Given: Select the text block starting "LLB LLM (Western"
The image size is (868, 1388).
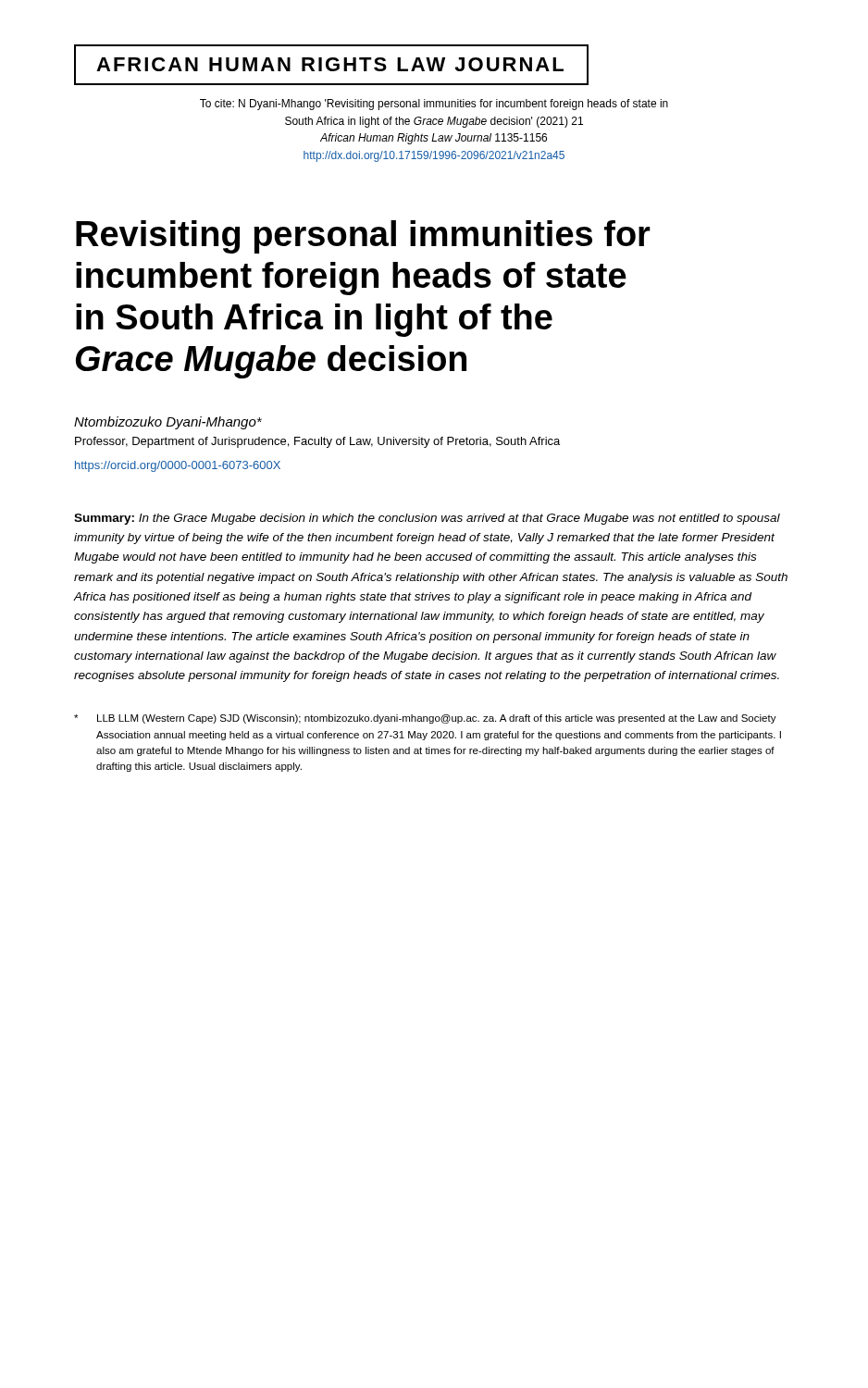Looking at the screenshot, I should [x=428, y=742].
